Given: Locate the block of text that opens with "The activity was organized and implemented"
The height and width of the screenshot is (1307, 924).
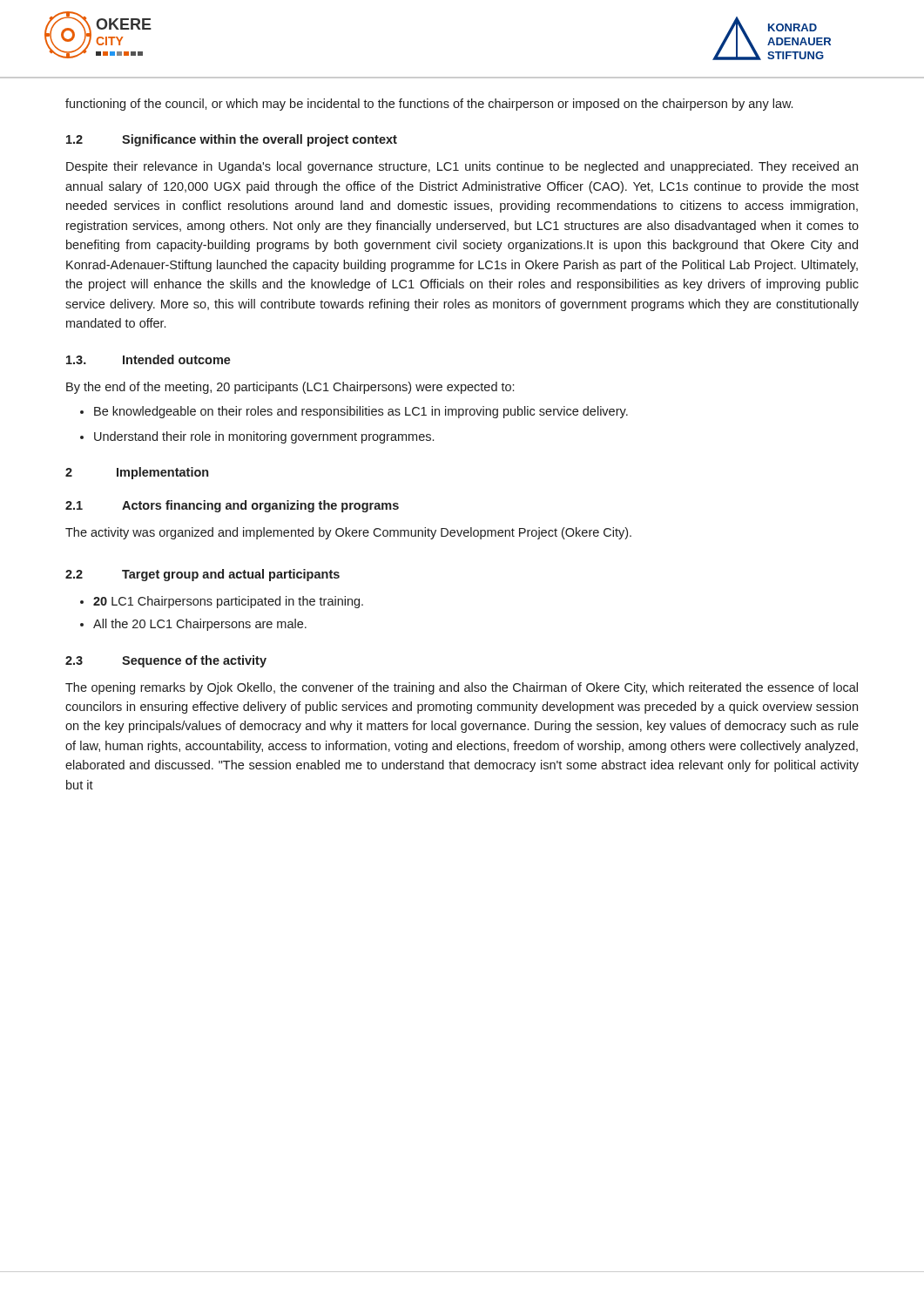Looking at the screenshot, I should pos(349,532).
